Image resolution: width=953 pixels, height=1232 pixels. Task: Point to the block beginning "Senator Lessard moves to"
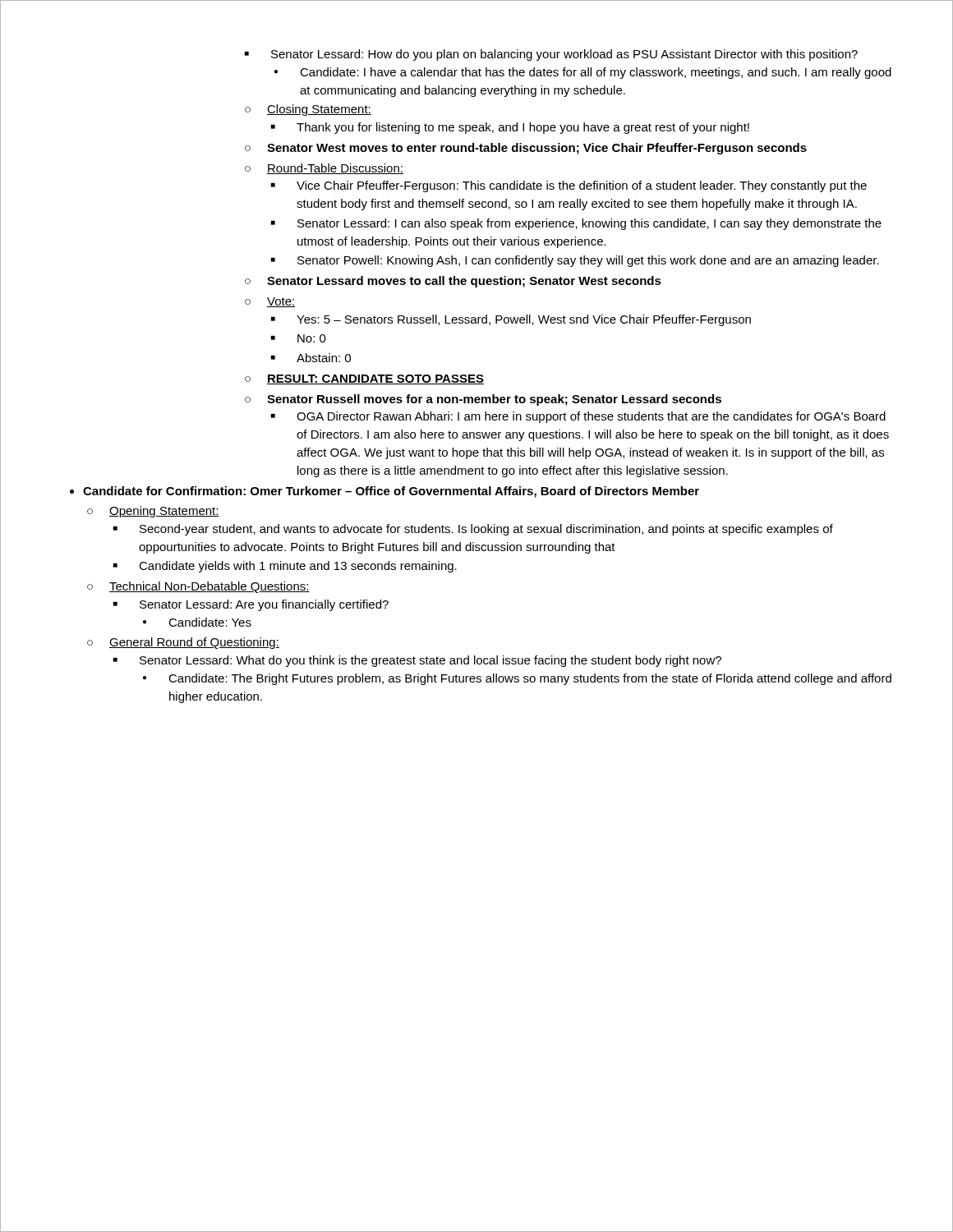coord(464,280)
